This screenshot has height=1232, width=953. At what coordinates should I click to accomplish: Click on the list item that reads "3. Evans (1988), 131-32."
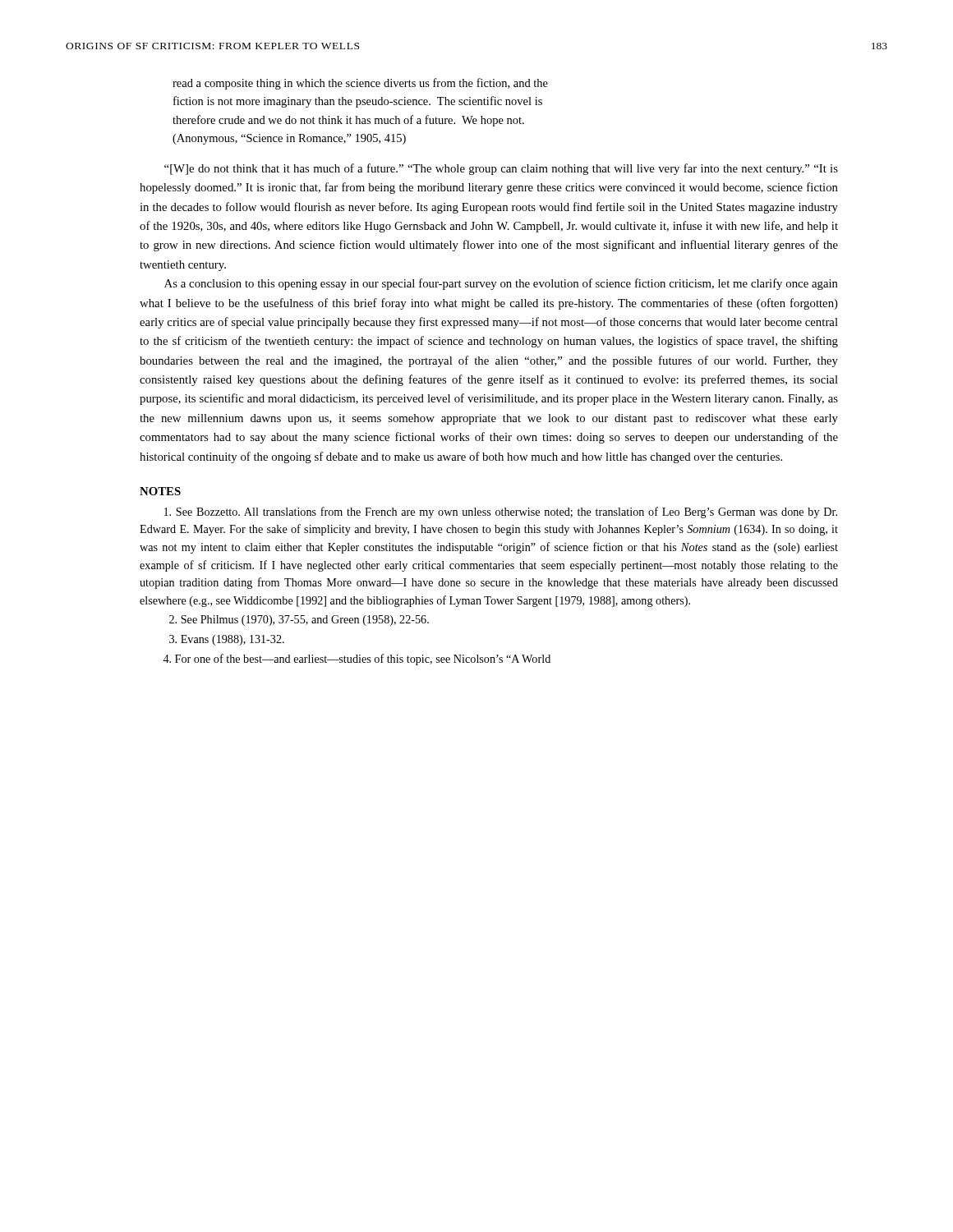[x=227, y=639]
